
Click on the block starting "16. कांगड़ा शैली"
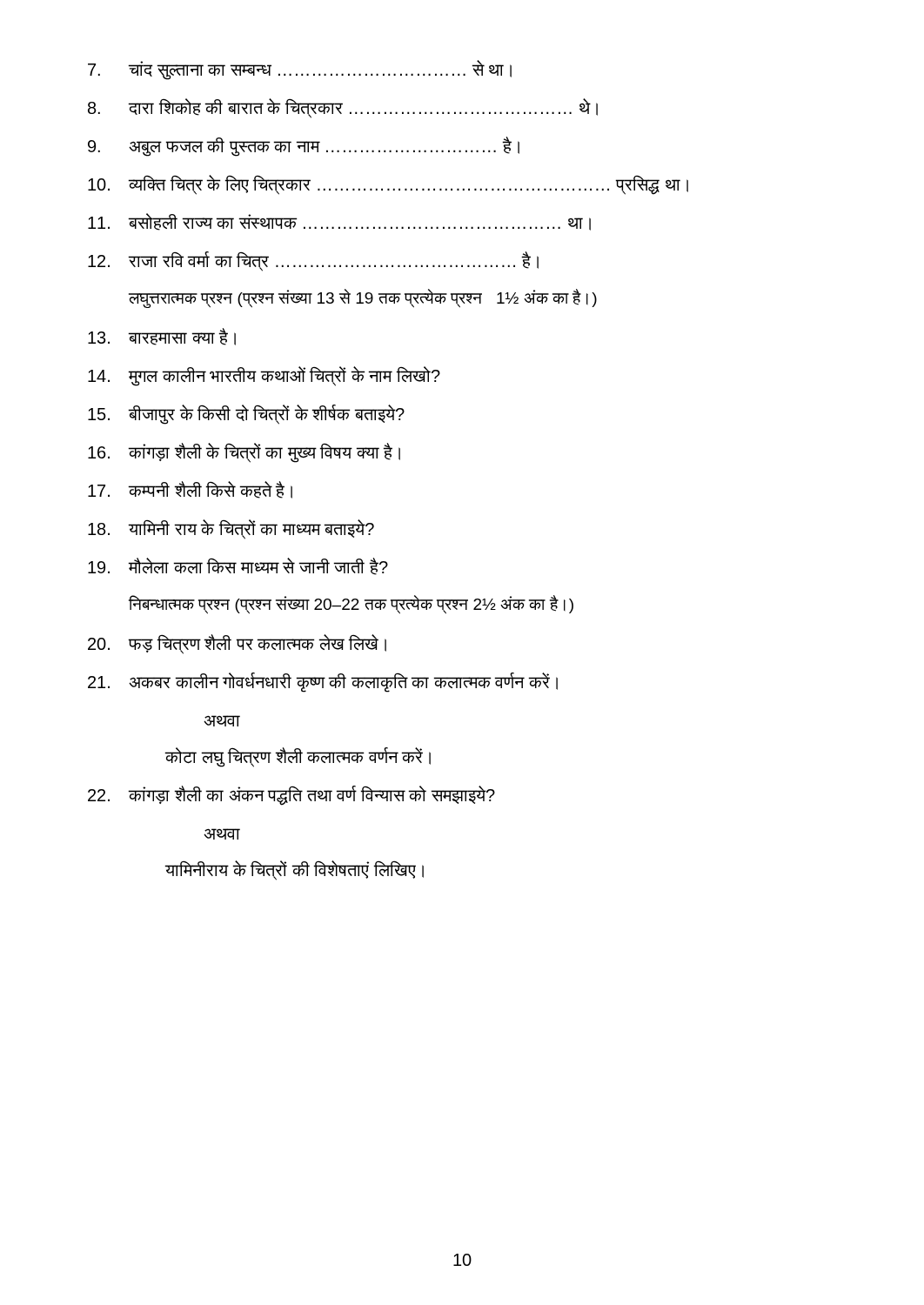click(246, 452)
